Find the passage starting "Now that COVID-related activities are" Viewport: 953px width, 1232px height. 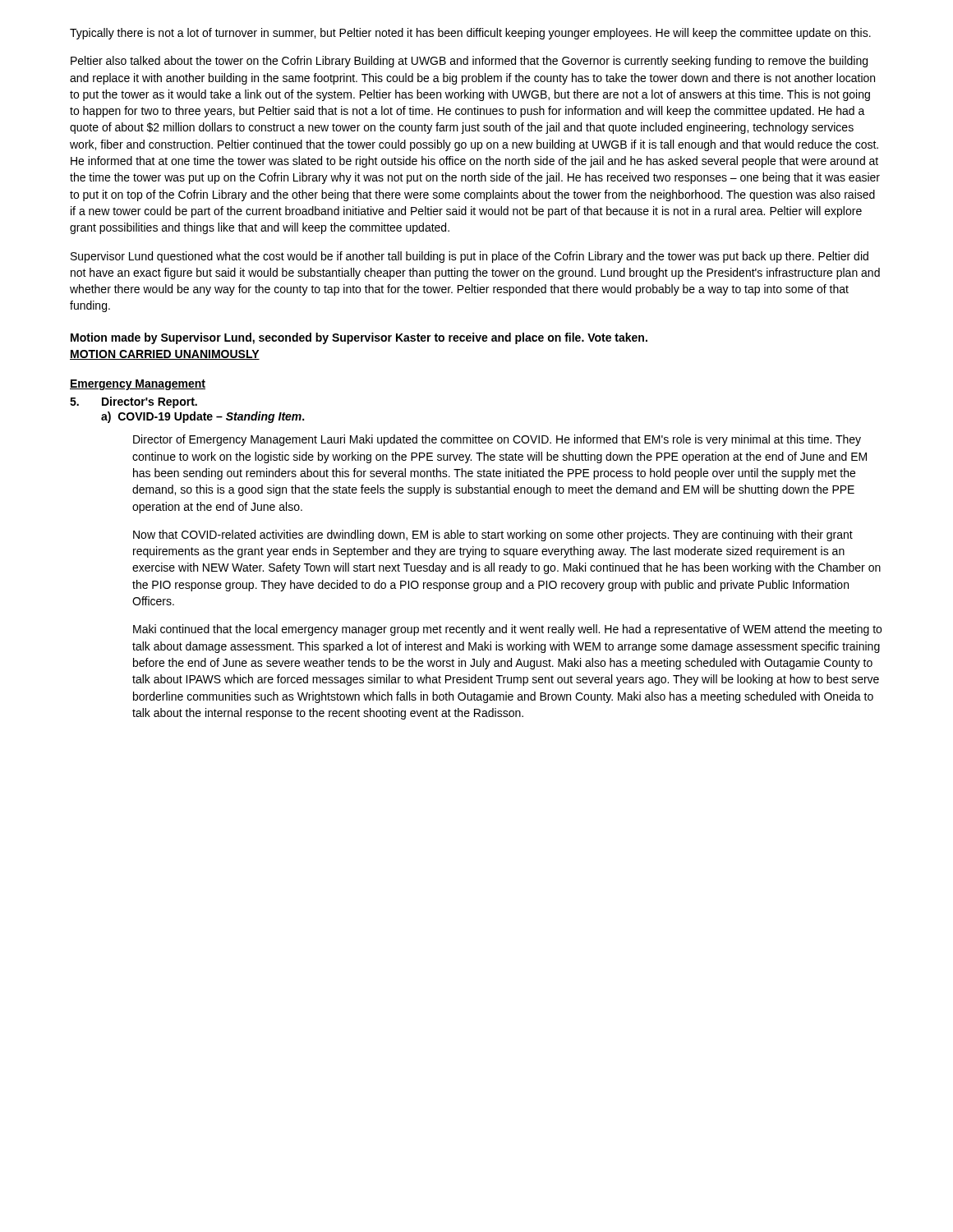tap(507, 568)
